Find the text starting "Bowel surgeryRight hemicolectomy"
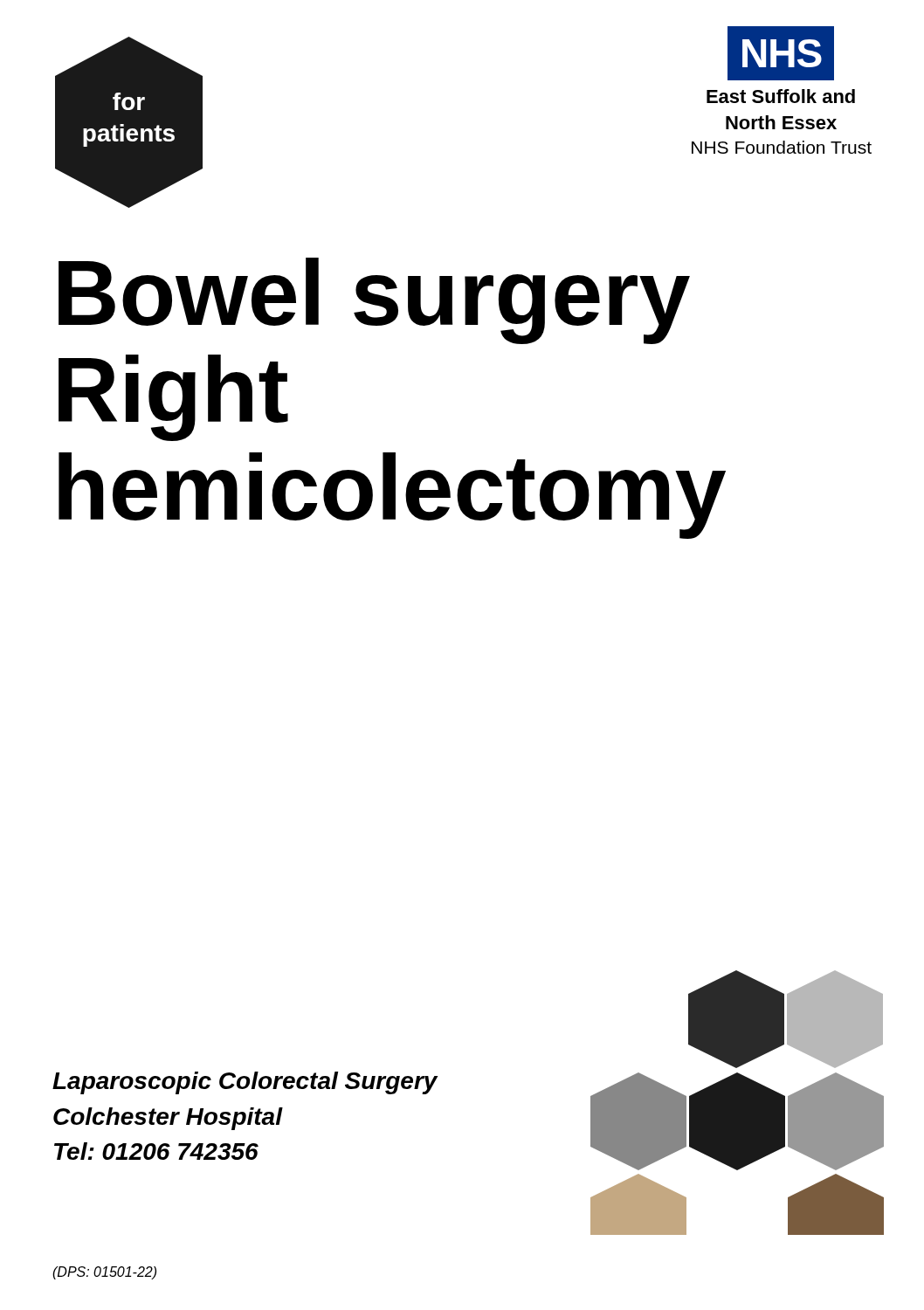This screenshot has width=924, height=1310. (x=374, y=301)
